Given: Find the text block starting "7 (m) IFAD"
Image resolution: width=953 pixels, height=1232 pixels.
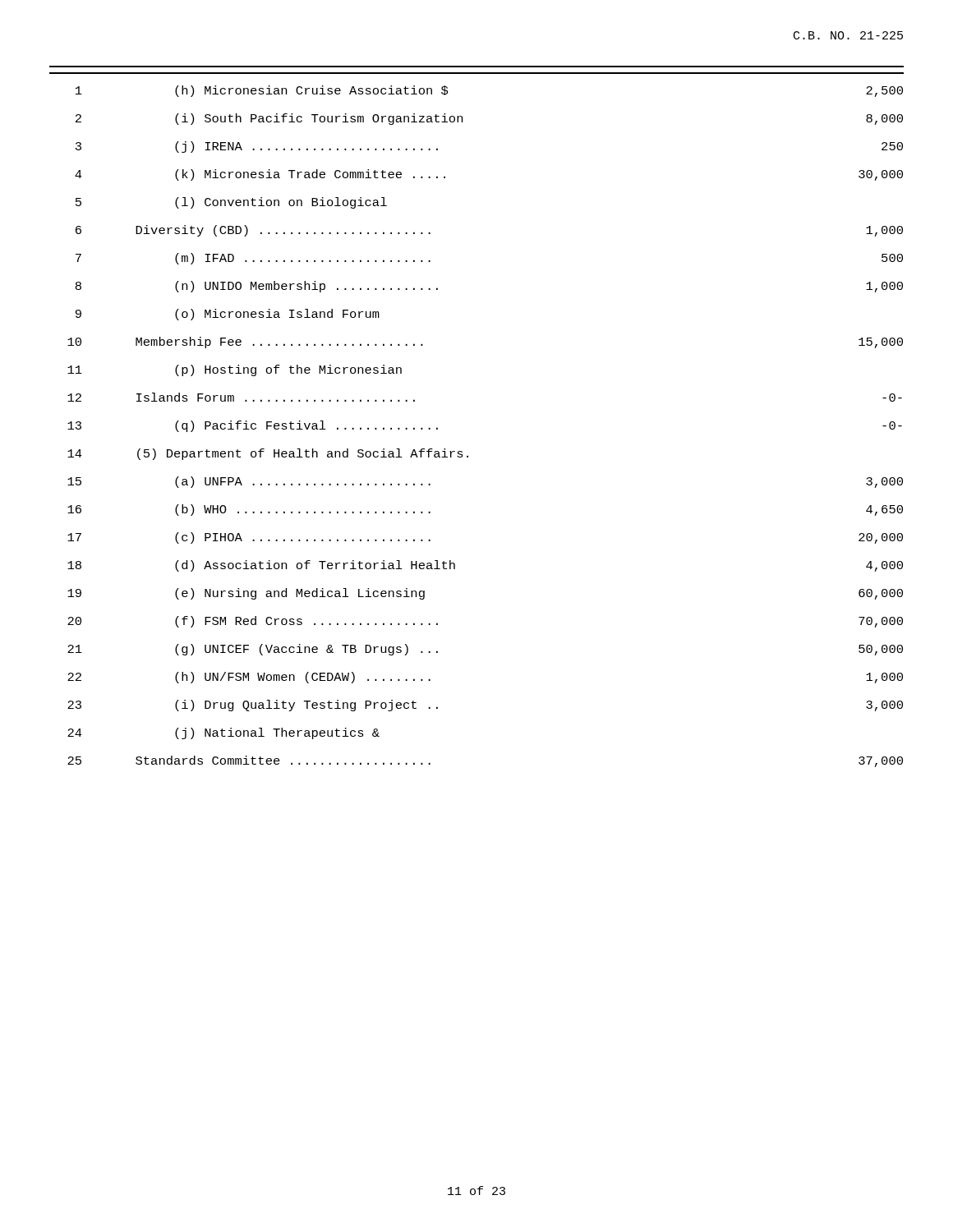Looking at the screenshot, I should tap(78, 258).
